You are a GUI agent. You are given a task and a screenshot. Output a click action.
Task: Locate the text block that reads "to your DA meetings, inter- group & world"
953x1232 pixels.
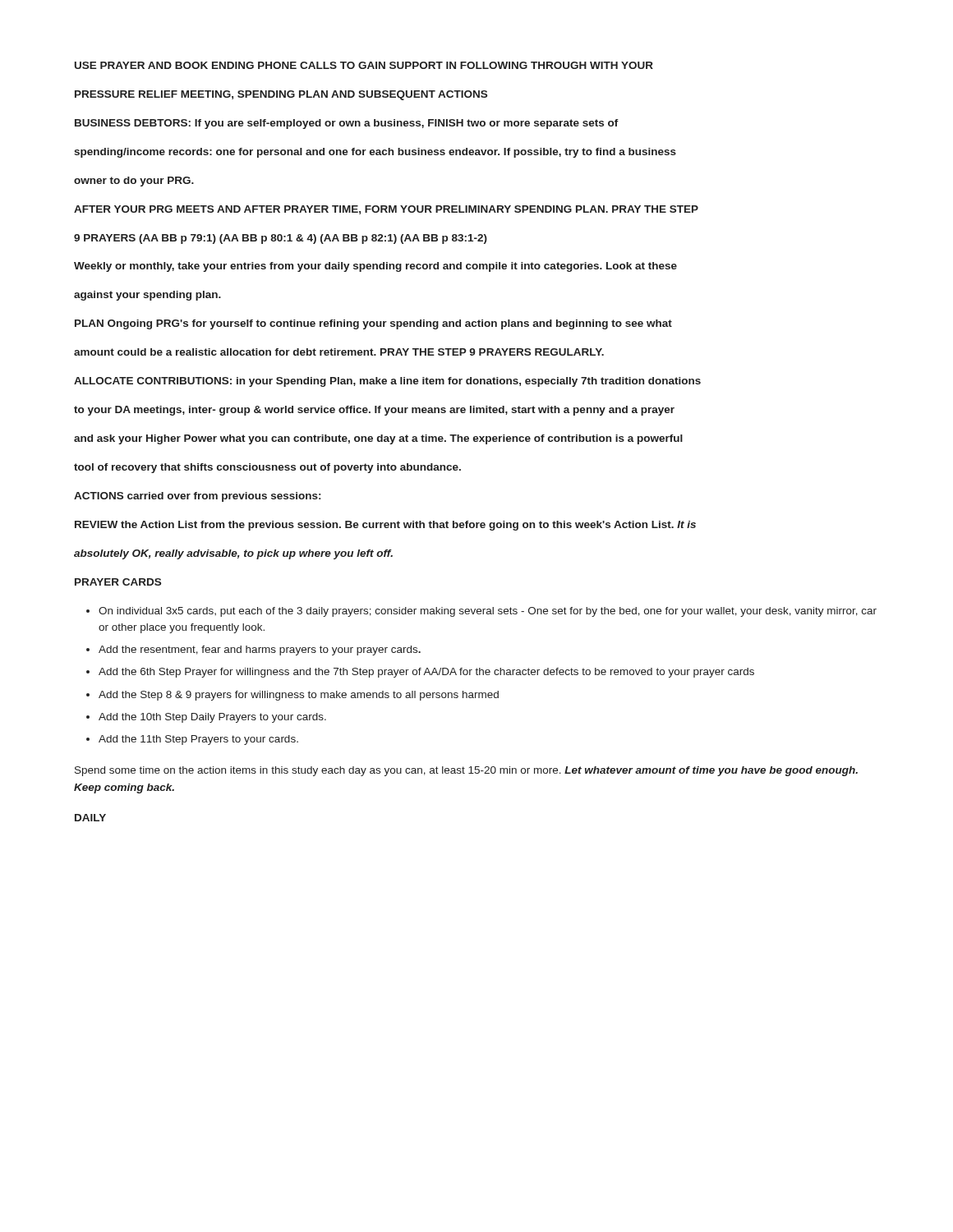374,410
